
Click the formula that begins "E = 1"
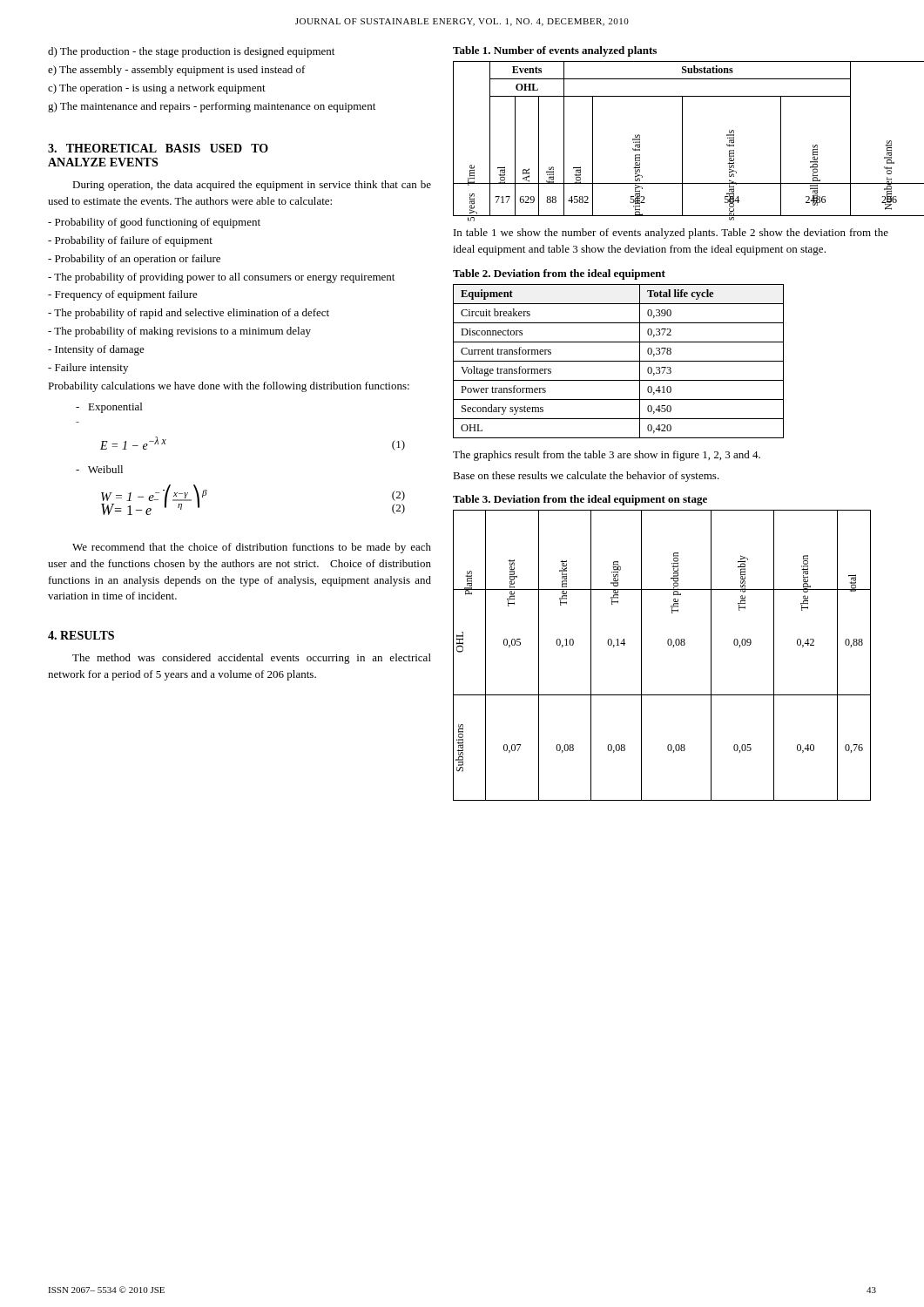pyautogui.click(x=125, y=443)
